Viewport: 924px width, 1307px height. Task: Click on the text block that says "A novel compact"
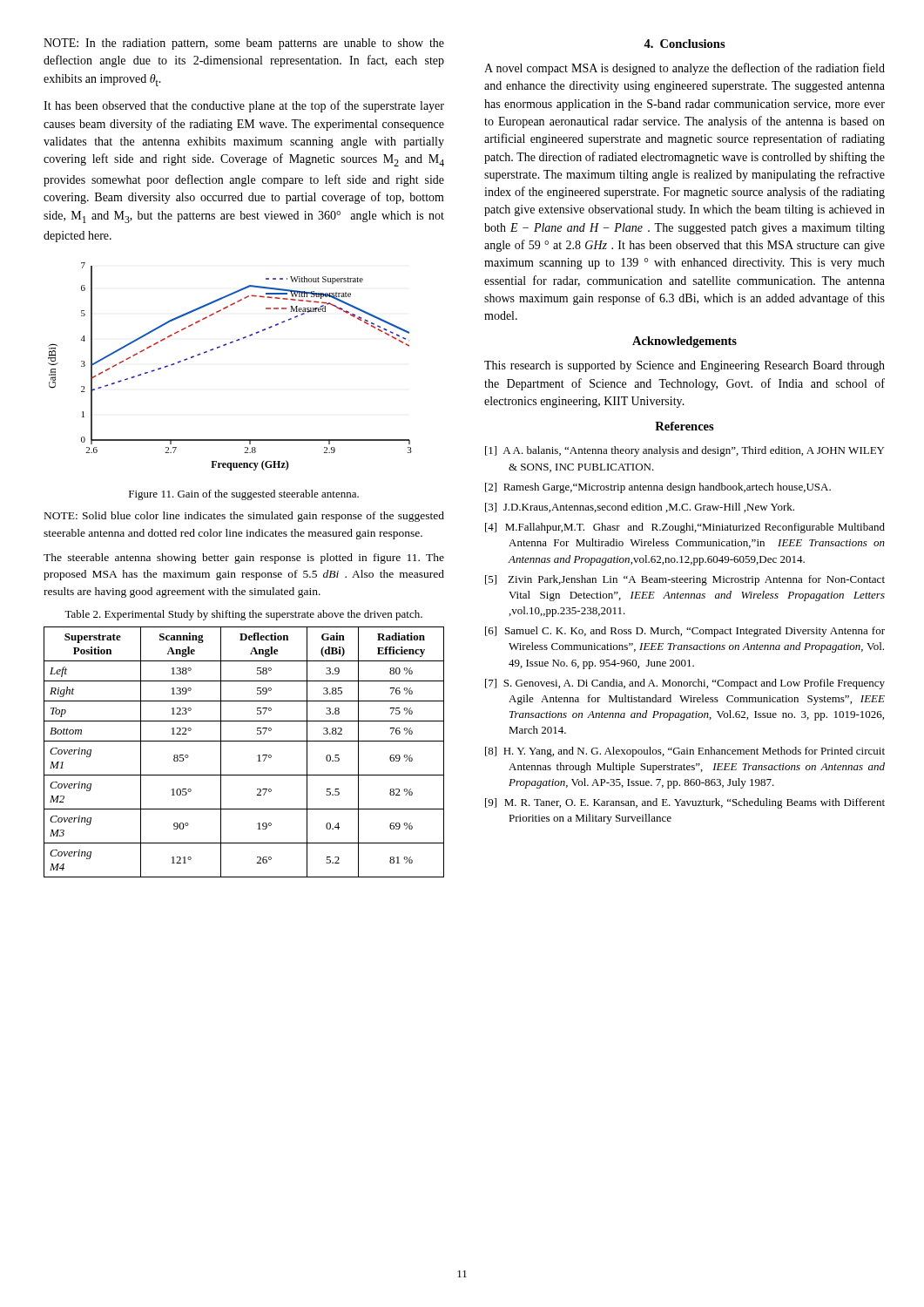684,193
